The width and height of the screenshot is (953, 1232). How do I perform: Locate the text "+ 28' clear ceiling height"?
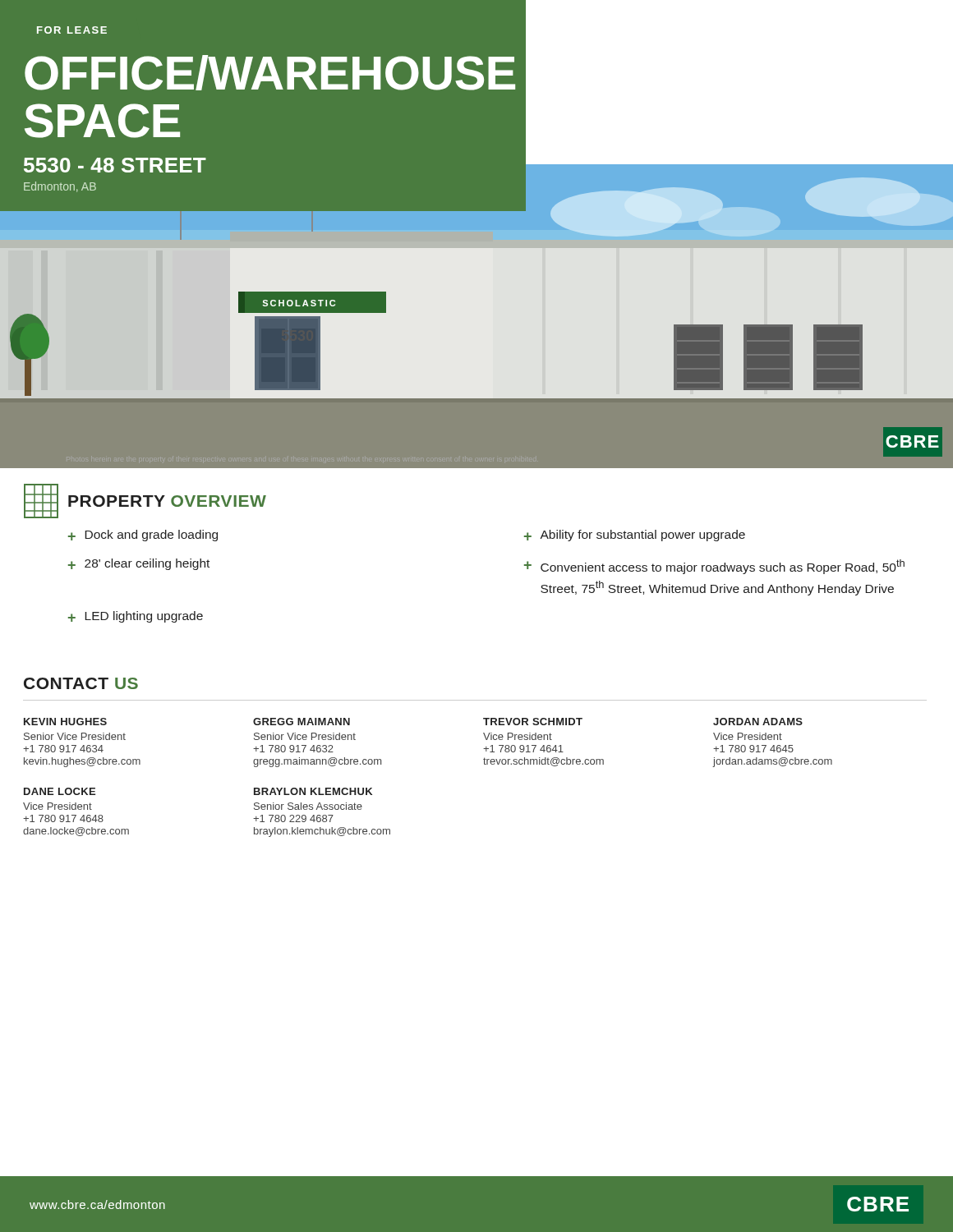139,566
